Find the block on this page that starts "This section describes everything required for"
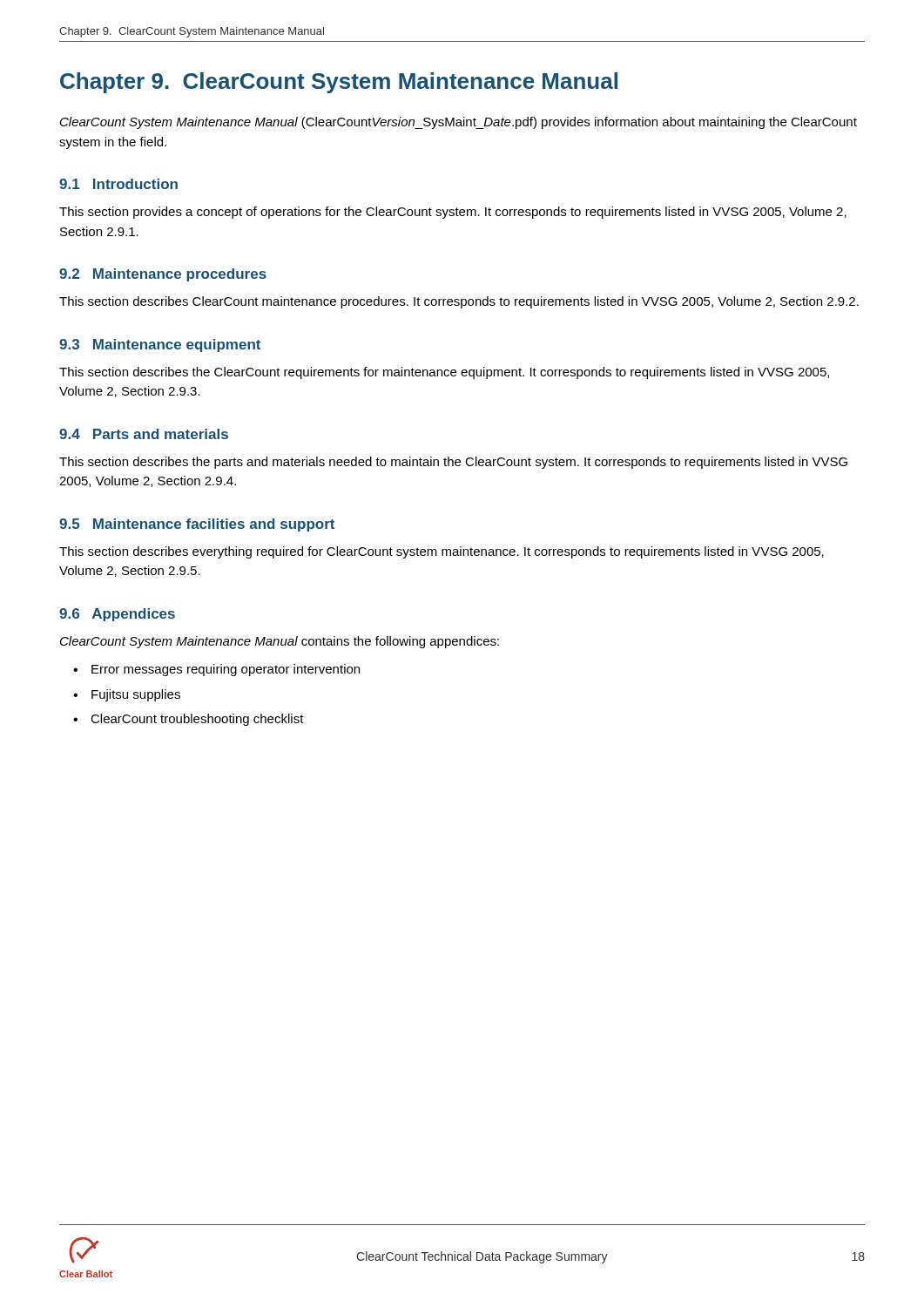The image size is (924, 1307). 442,561
